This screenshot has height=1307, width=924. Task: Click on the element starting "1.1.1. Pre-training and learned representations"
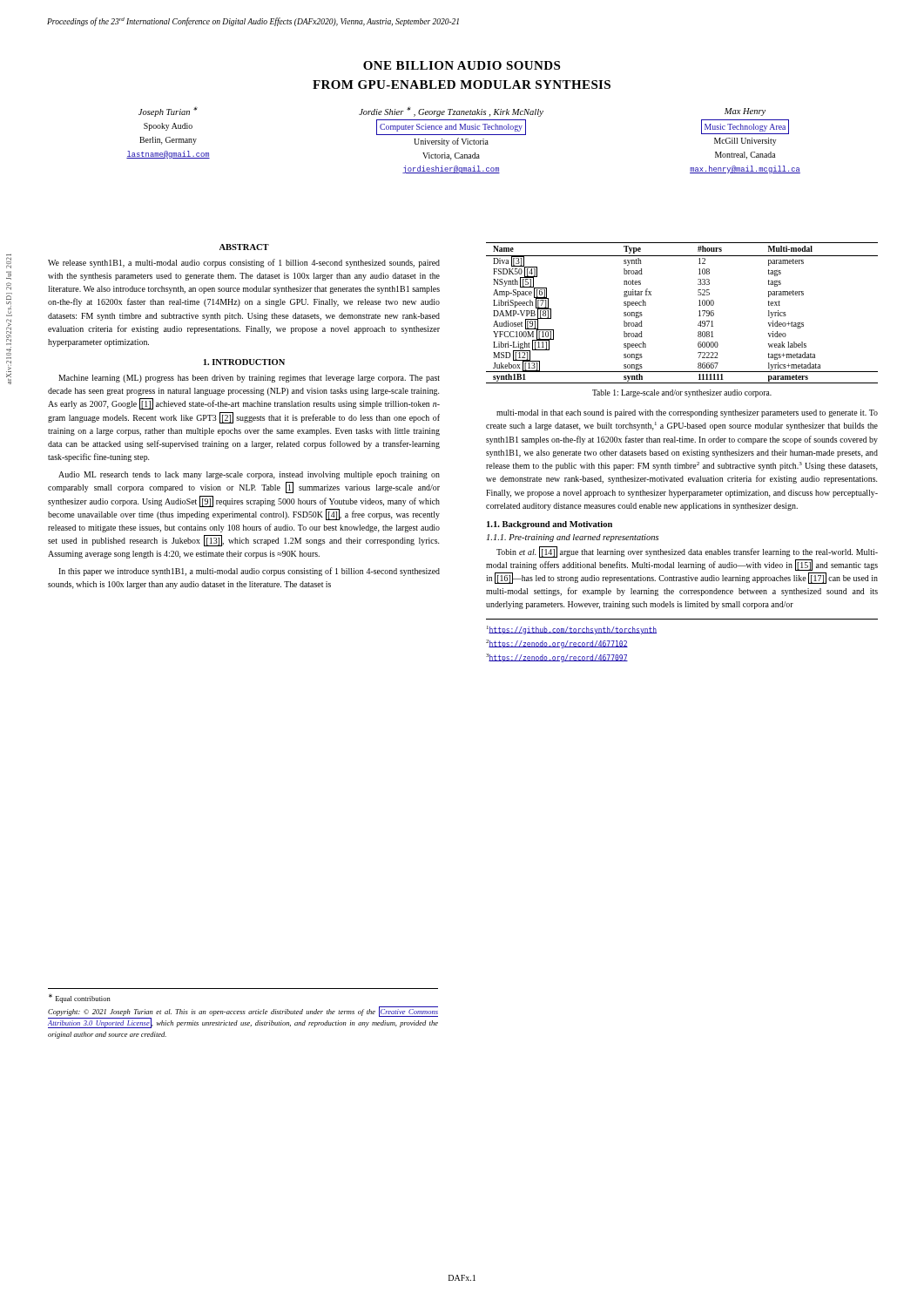(572, 537)
